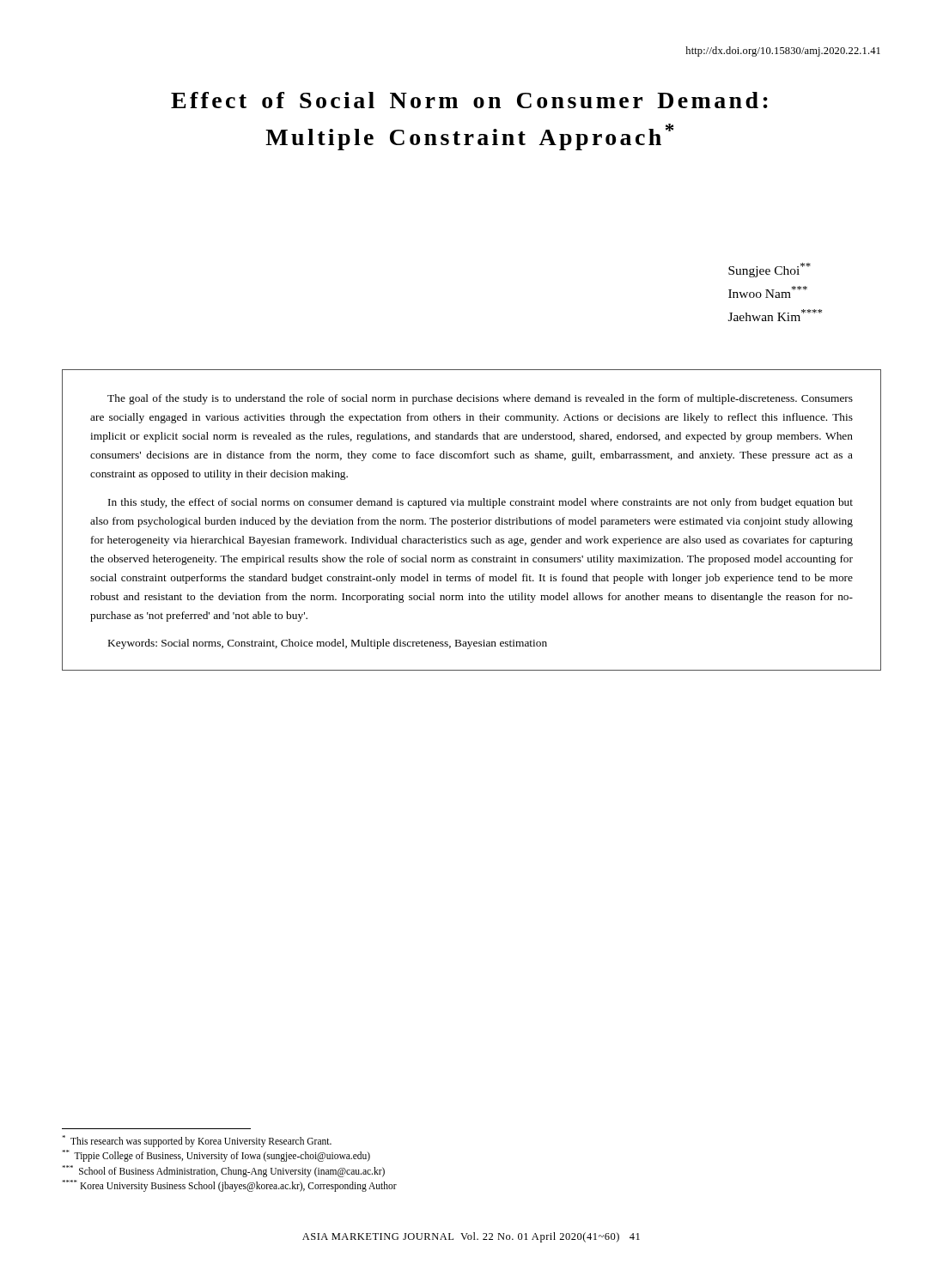Find the text block starting "This research was supported by Korea"
This screenshot has height=1288, width=943.
tap(197, 1142)
